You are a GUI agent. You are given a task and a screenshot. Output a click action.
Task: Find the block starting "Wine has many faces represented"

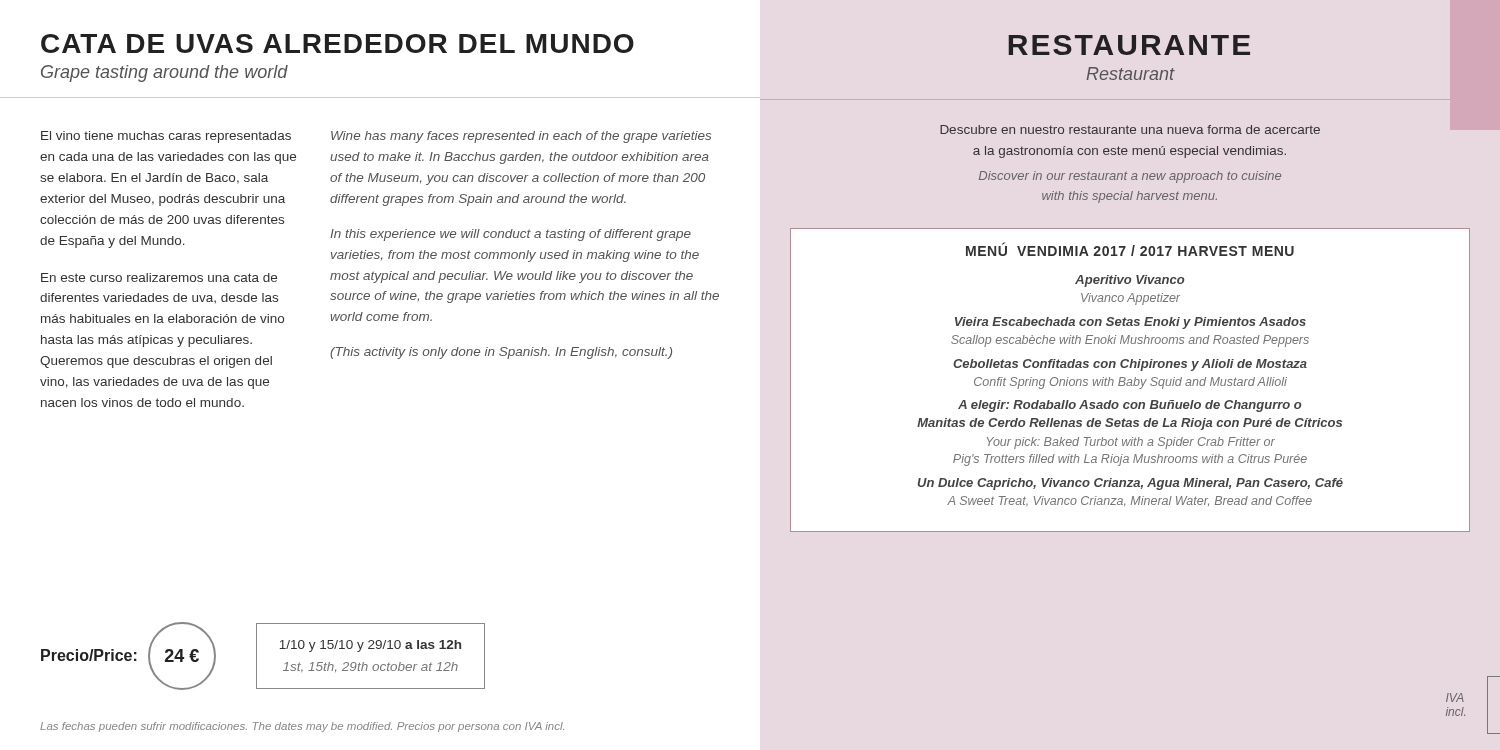[x=525, y=245]
